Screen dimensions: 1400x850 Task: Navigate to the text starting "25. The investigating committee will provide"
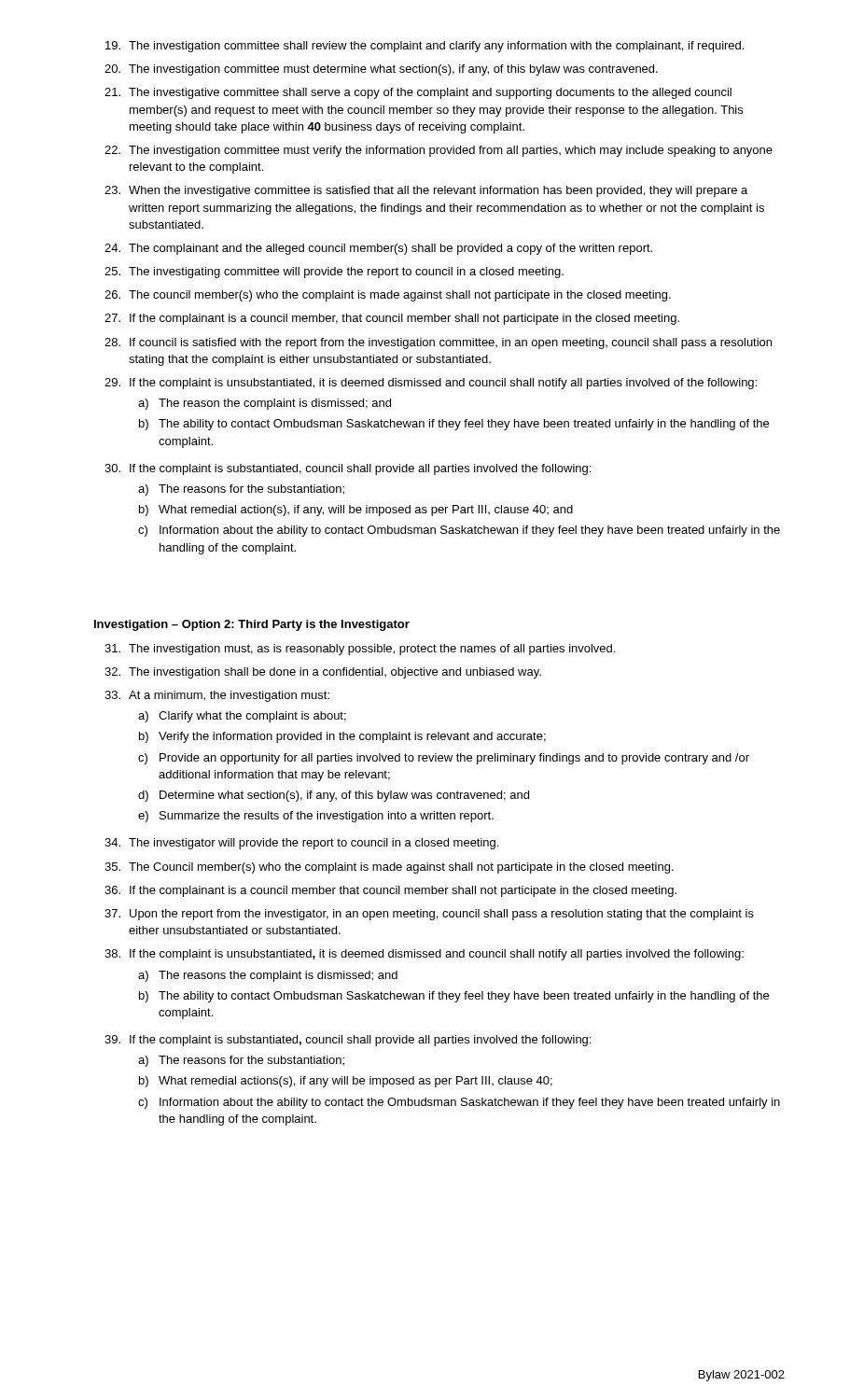pos(439,272)
